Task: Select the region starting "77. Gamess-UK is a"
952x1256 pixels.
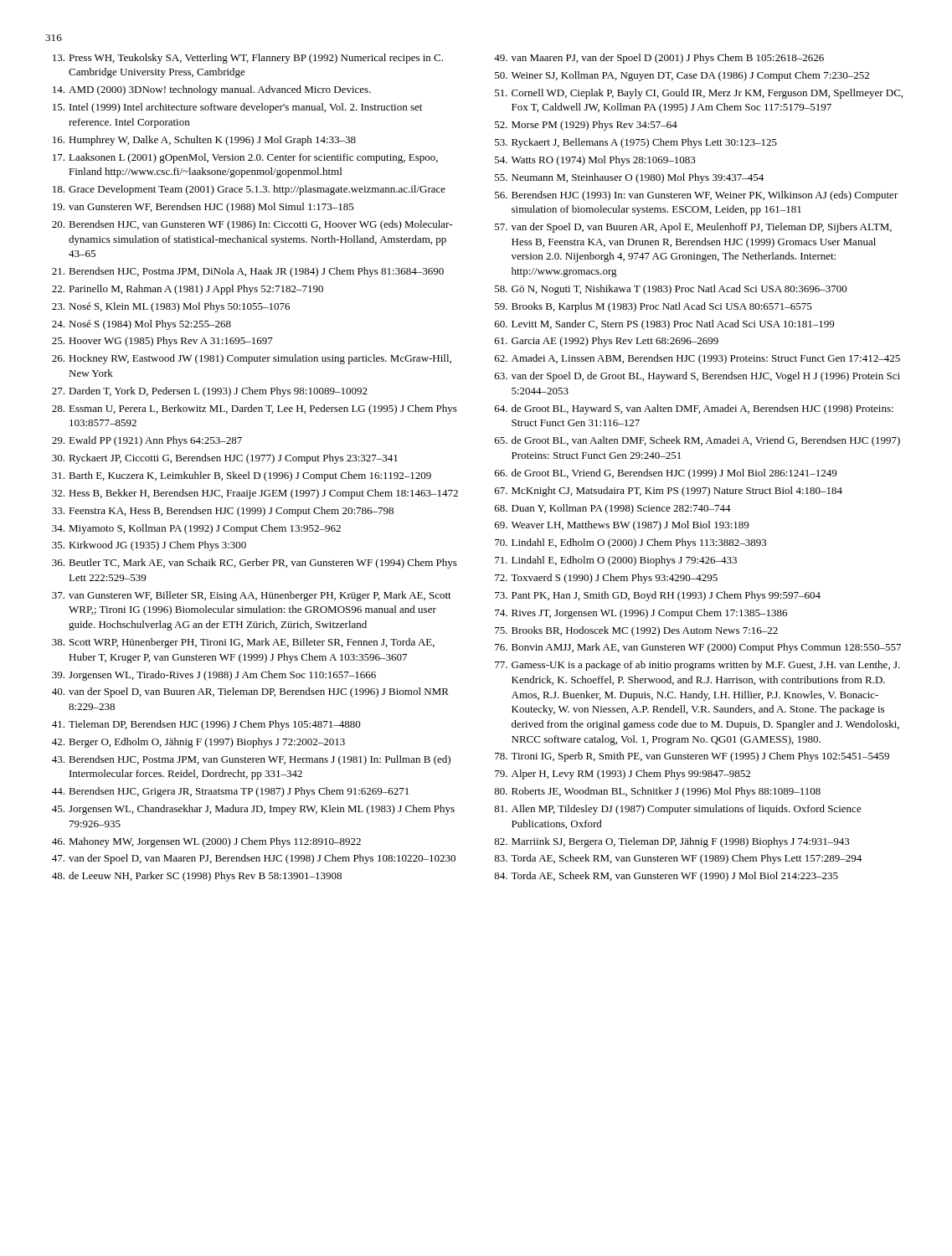Action: click(697, 702)
